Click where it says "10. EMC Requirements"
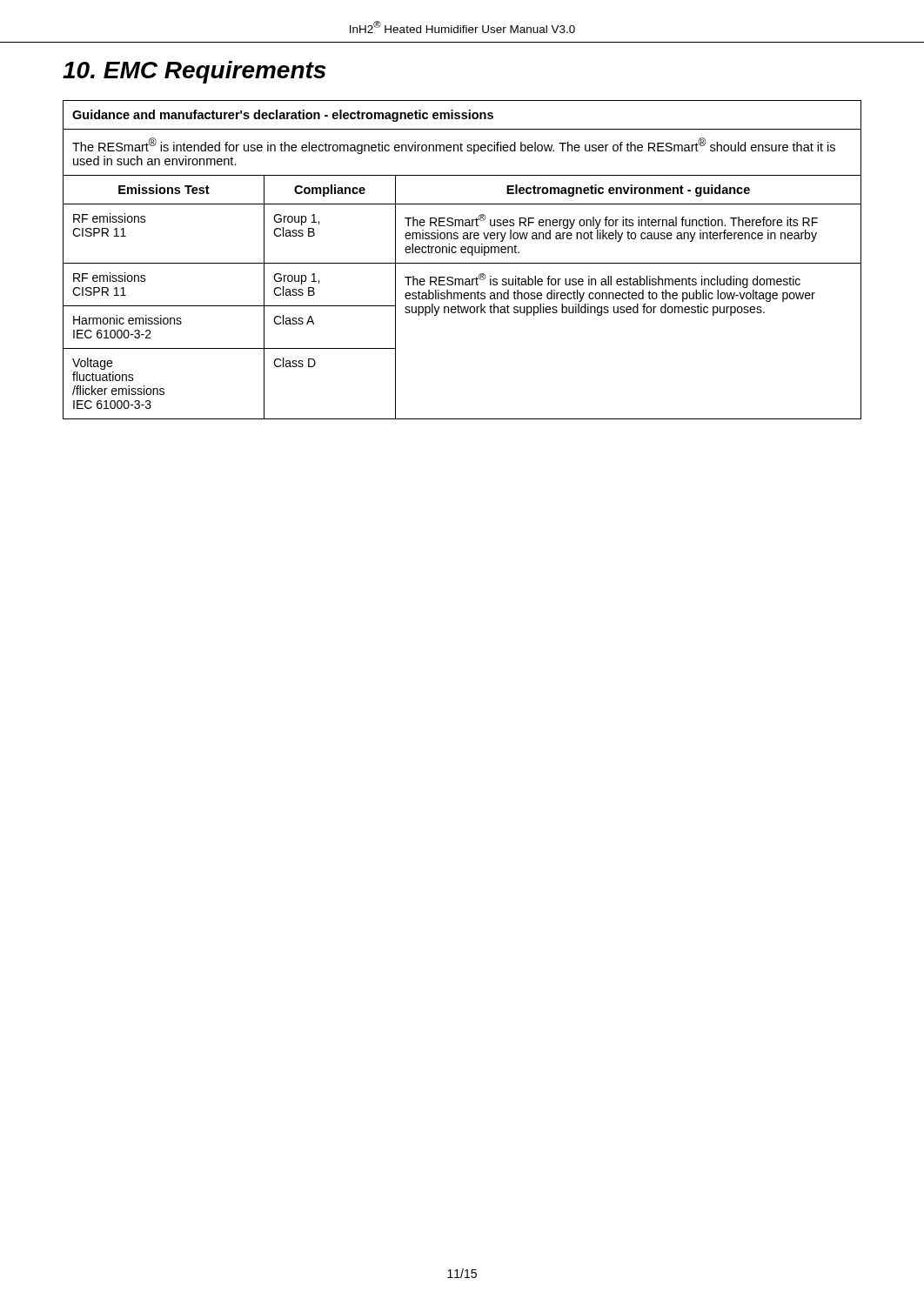This screenshot has height=1305, width=924. (195, 70)
